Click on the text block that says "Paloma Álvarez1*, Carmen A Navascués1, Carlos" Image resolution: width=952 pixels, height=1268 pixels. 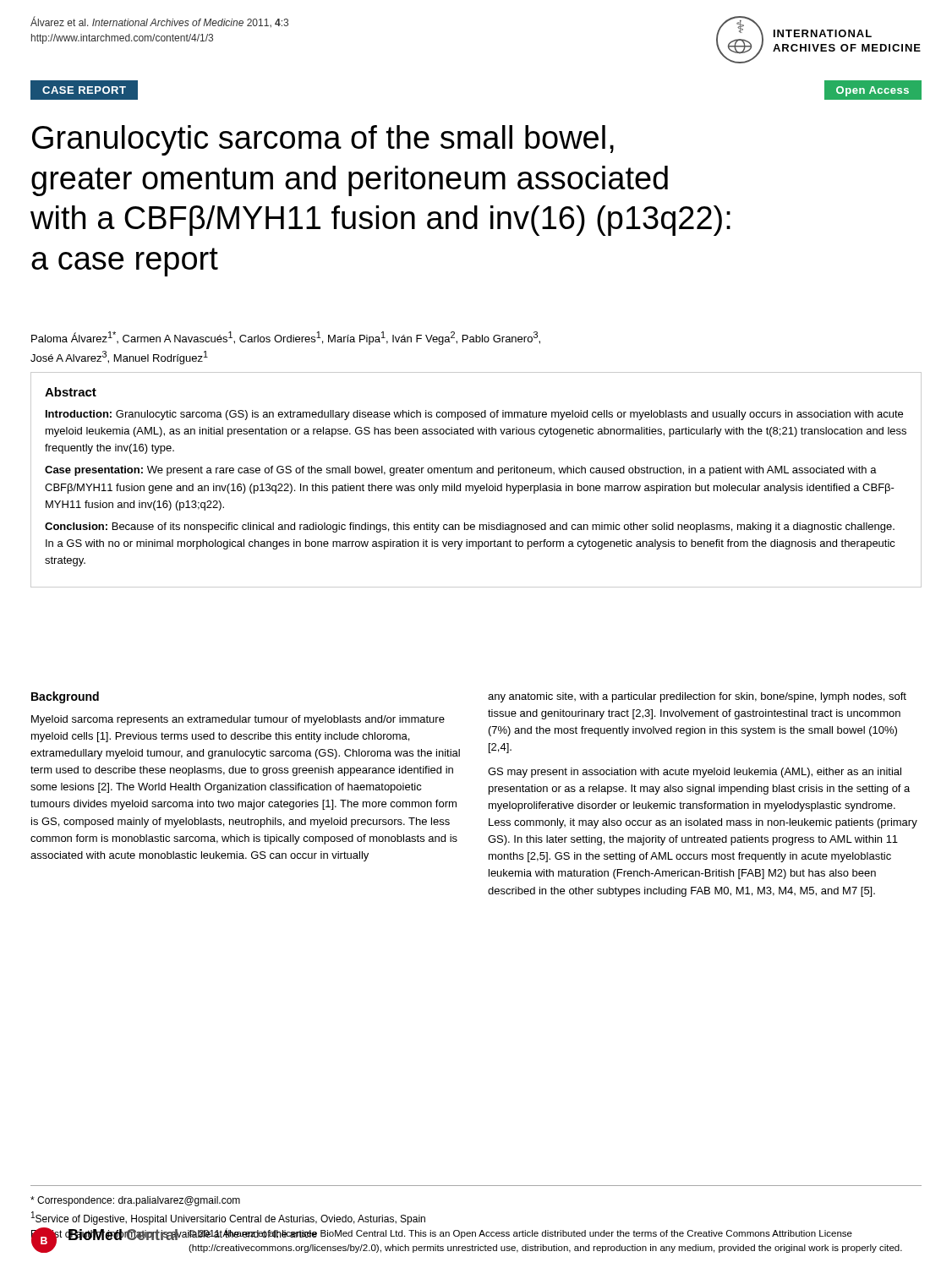click(x=286, y=347)
